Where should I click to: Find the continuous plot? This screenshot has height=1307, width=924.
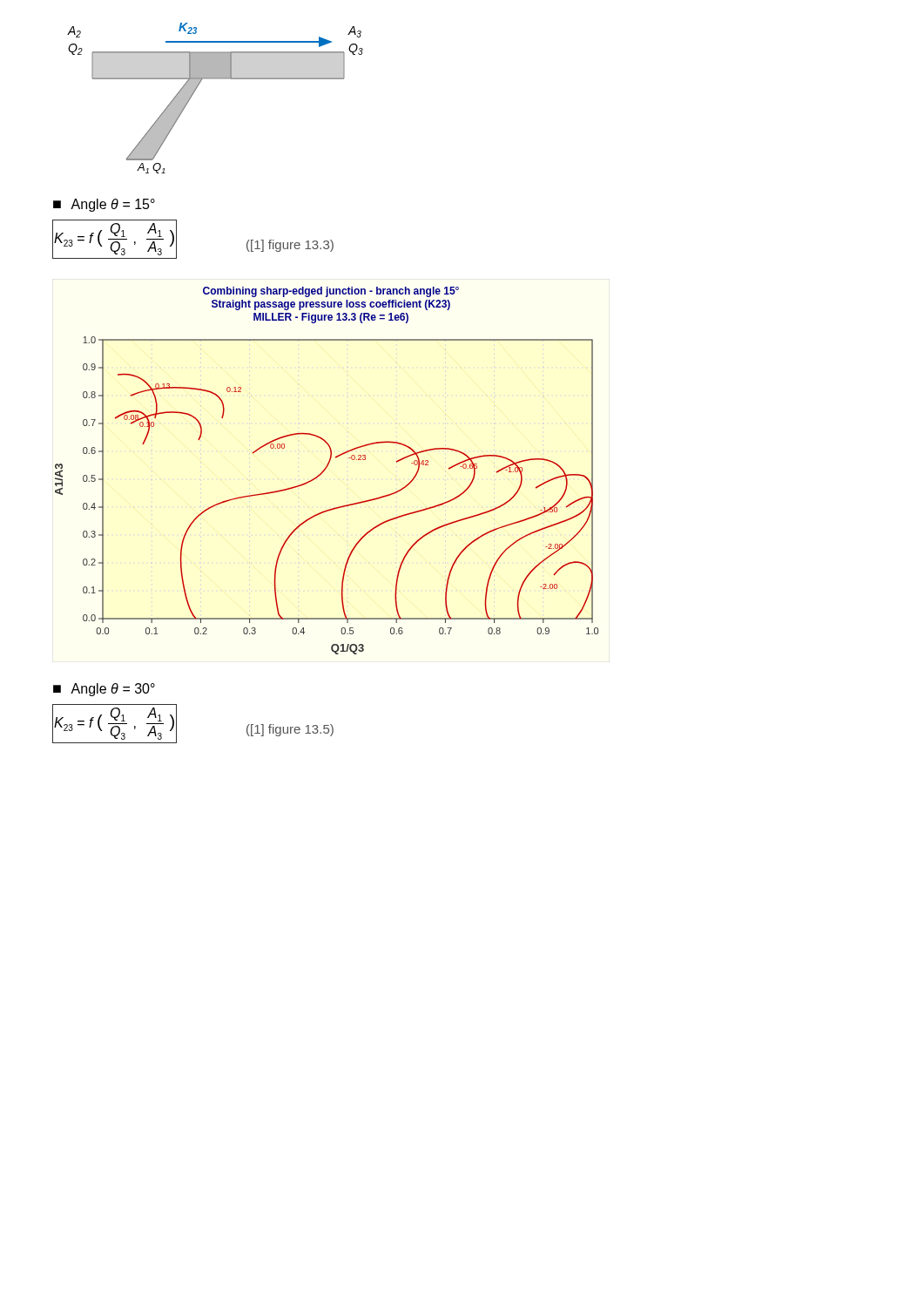(x=331, y=471)
